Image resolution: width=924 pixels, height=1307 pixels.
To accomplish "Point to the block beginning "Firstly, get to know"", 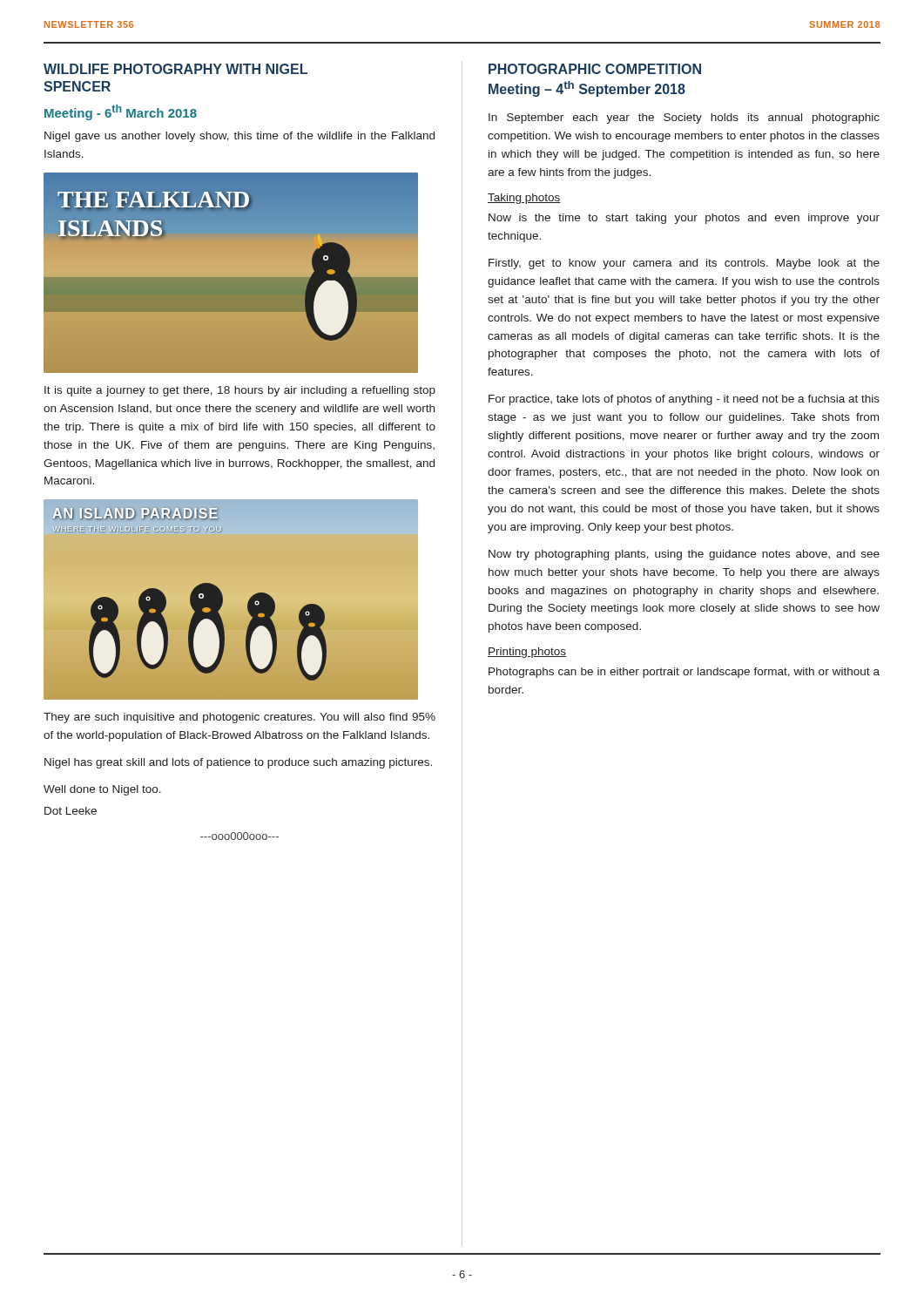I will coord(684,317).
